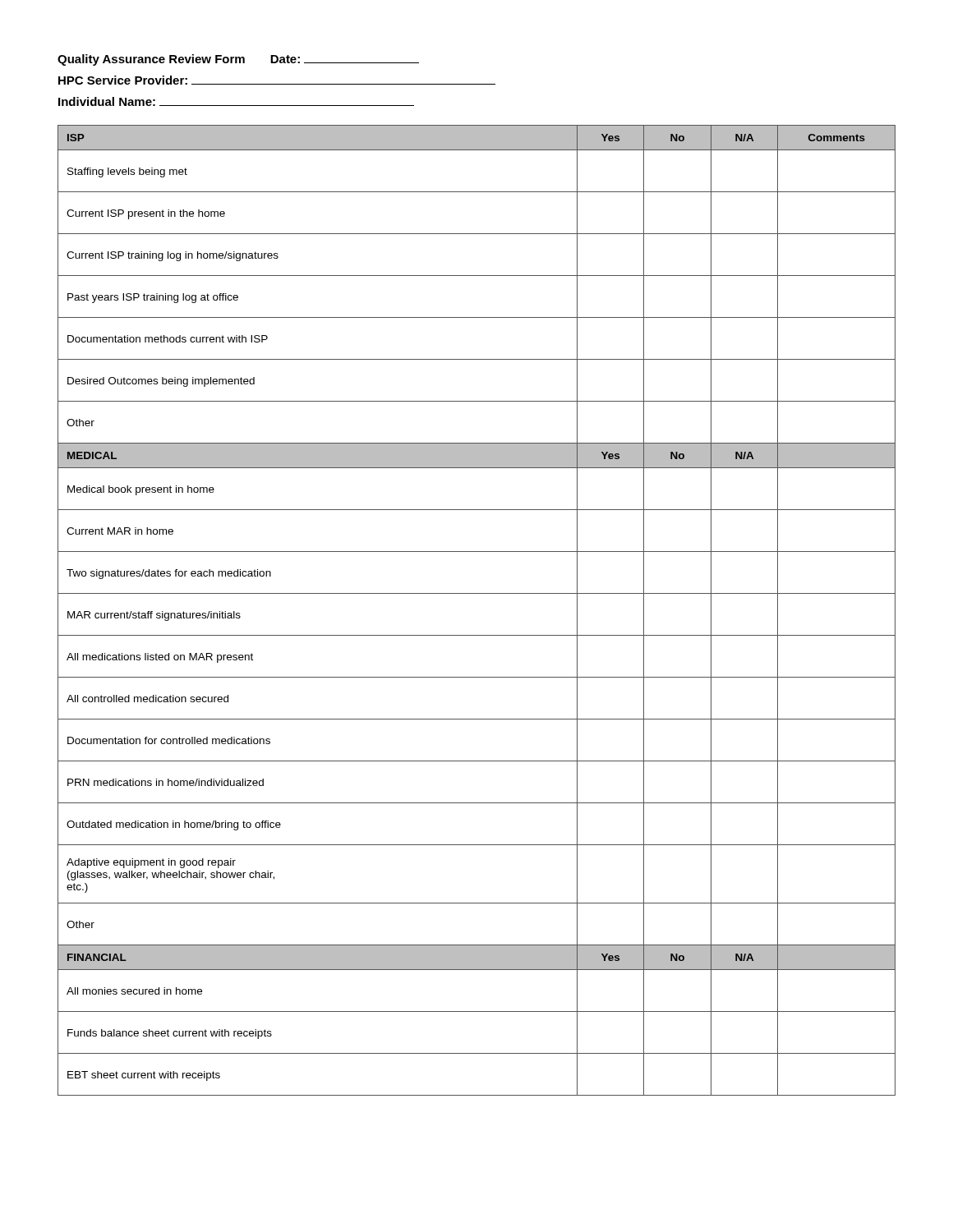
Task: Click on the passage starting "Quality Assurance Review Form Date:"
Action: (x=238, y=57)
